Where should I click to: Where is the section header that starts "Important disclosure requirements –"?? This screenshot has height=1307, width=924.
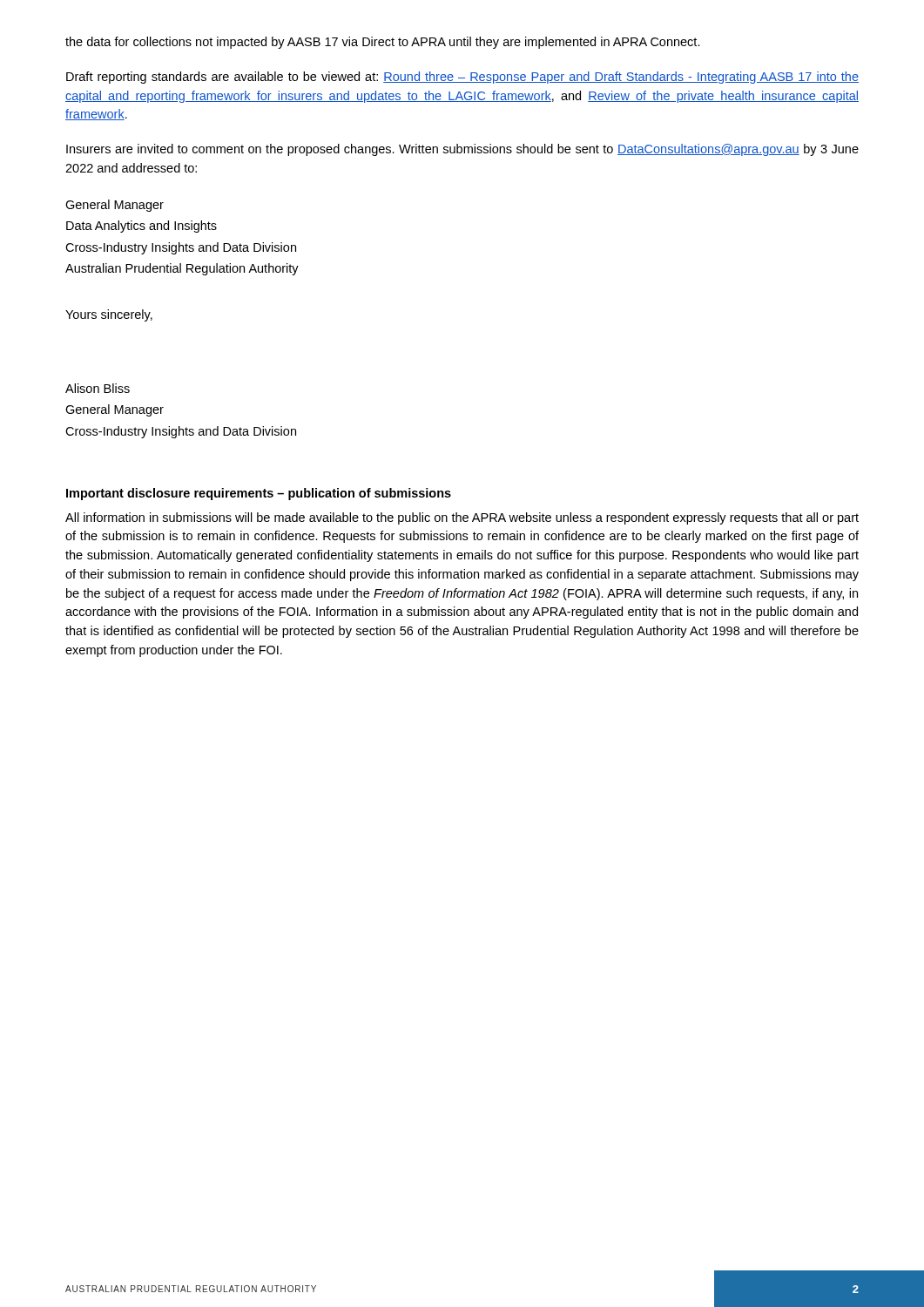pyautogui.click(x=258, y=493)
